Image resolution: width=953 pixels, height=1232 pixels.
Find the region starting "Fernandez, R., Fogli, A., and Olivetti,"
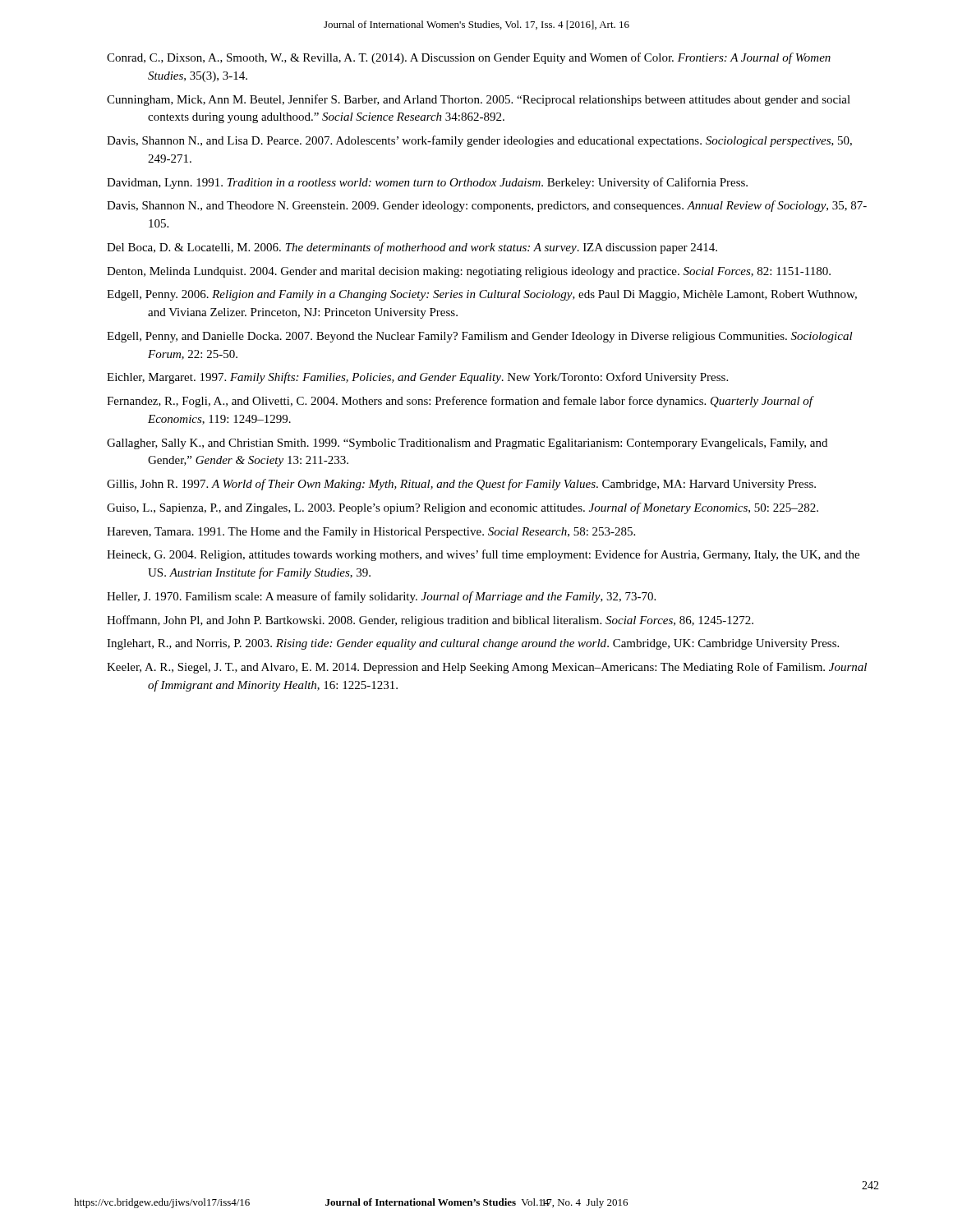click(460, 410)
